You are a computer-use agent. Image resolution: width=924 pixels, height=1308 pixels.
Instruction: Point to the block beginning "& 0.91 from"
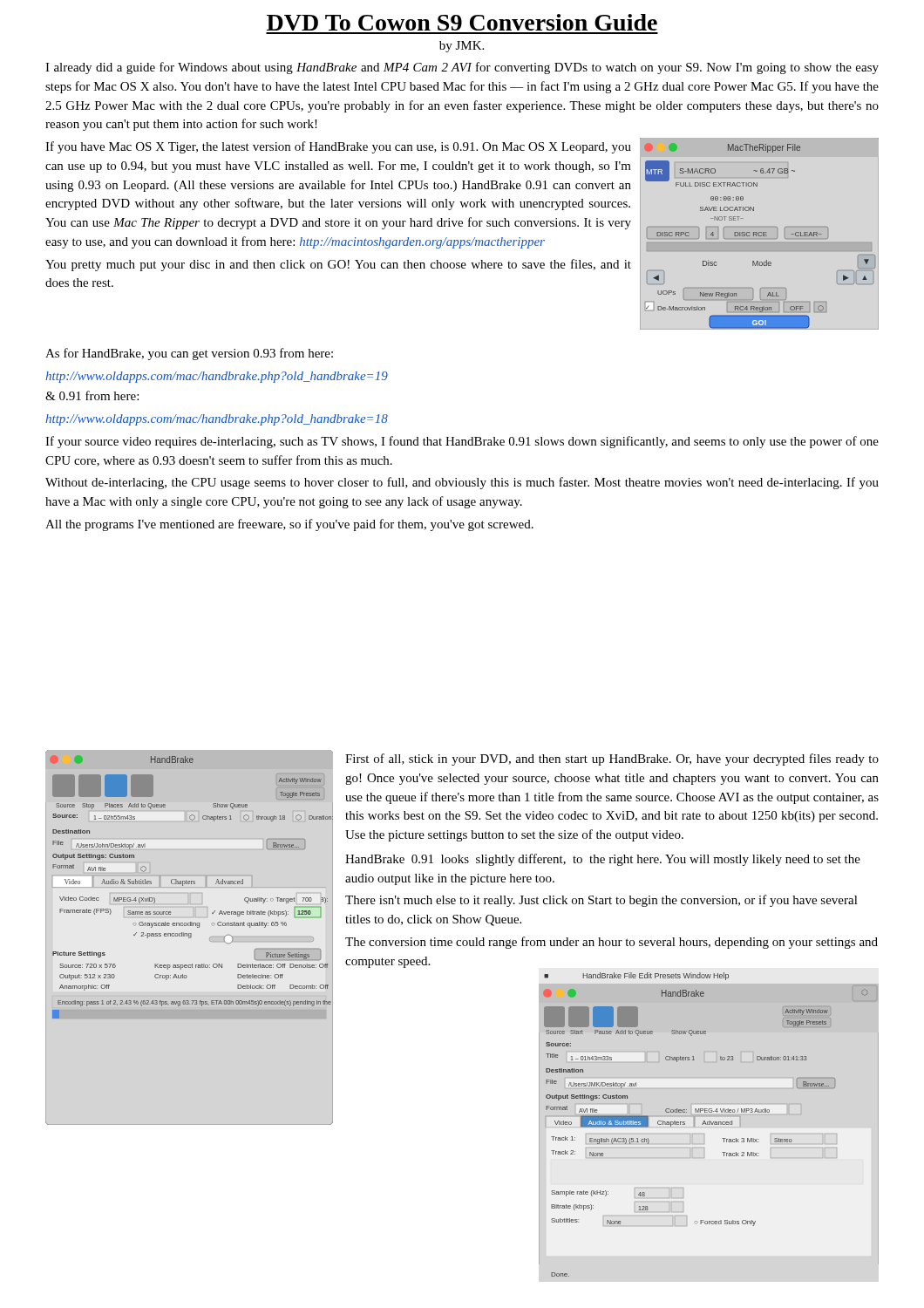(x=92, y=395)
